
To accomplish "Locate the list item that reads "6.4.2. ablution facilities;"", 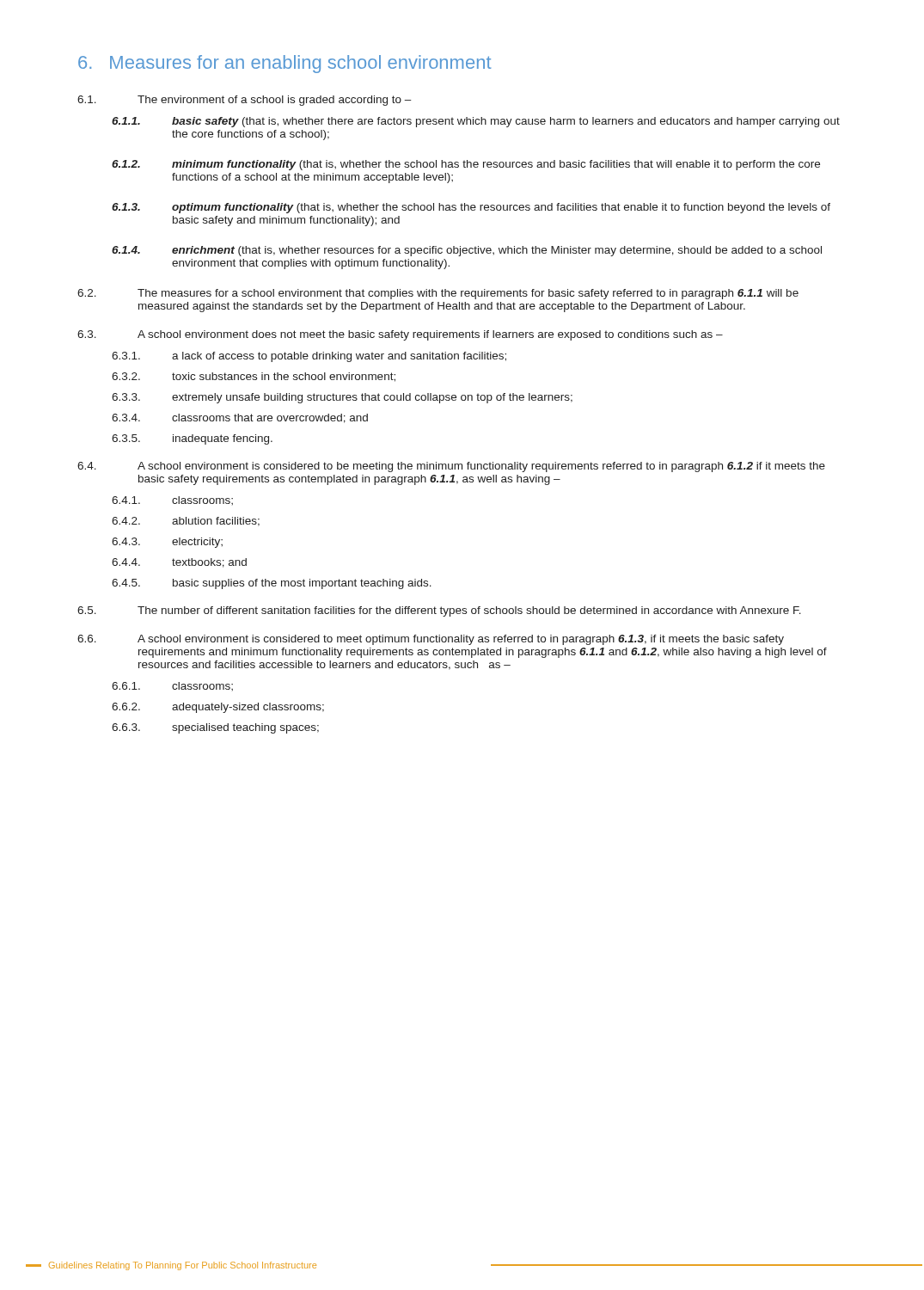I will click(x=186, y=522).
